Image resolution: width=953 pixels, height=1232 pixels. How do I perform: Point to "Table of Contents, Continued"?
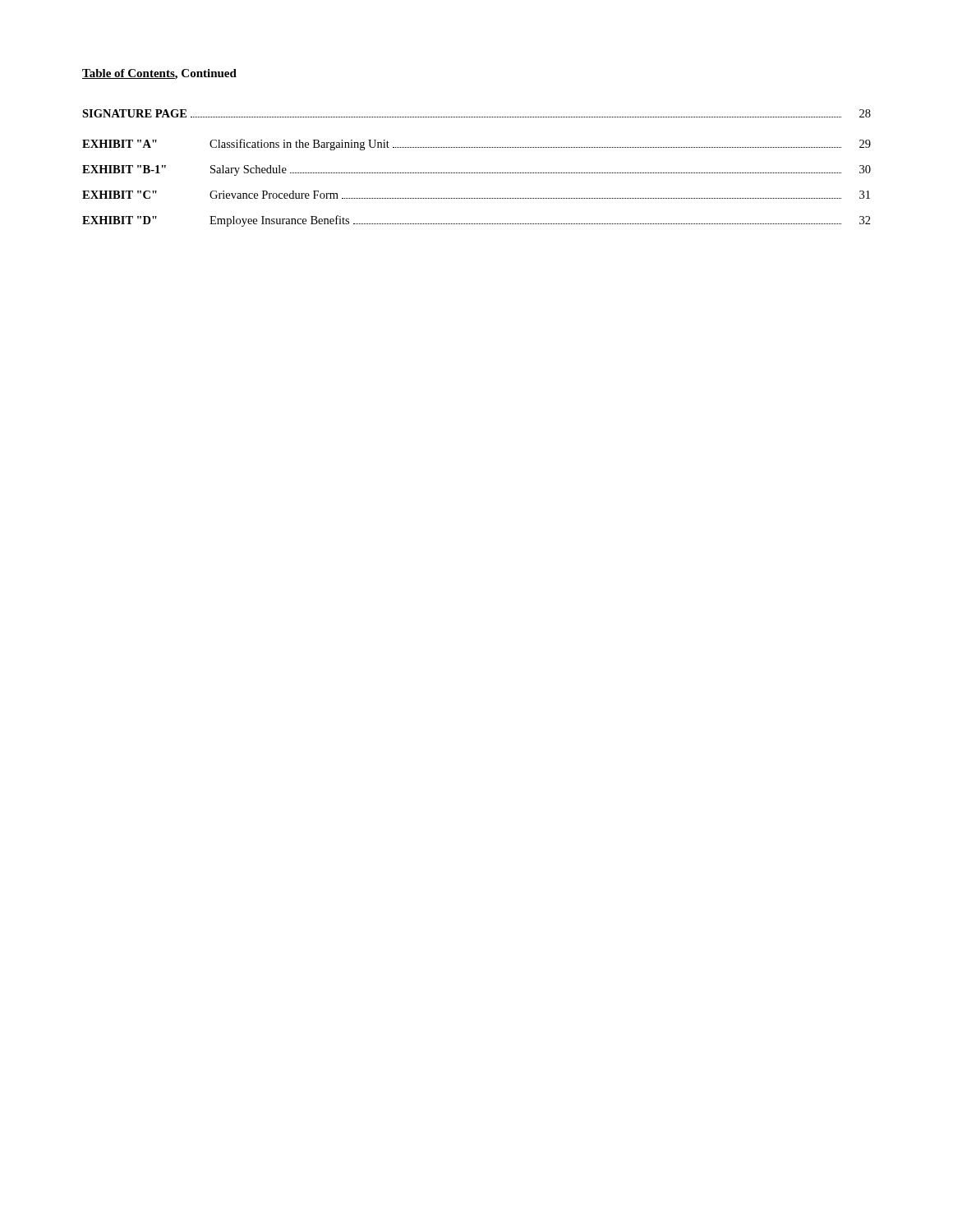[x=159, y=73]
